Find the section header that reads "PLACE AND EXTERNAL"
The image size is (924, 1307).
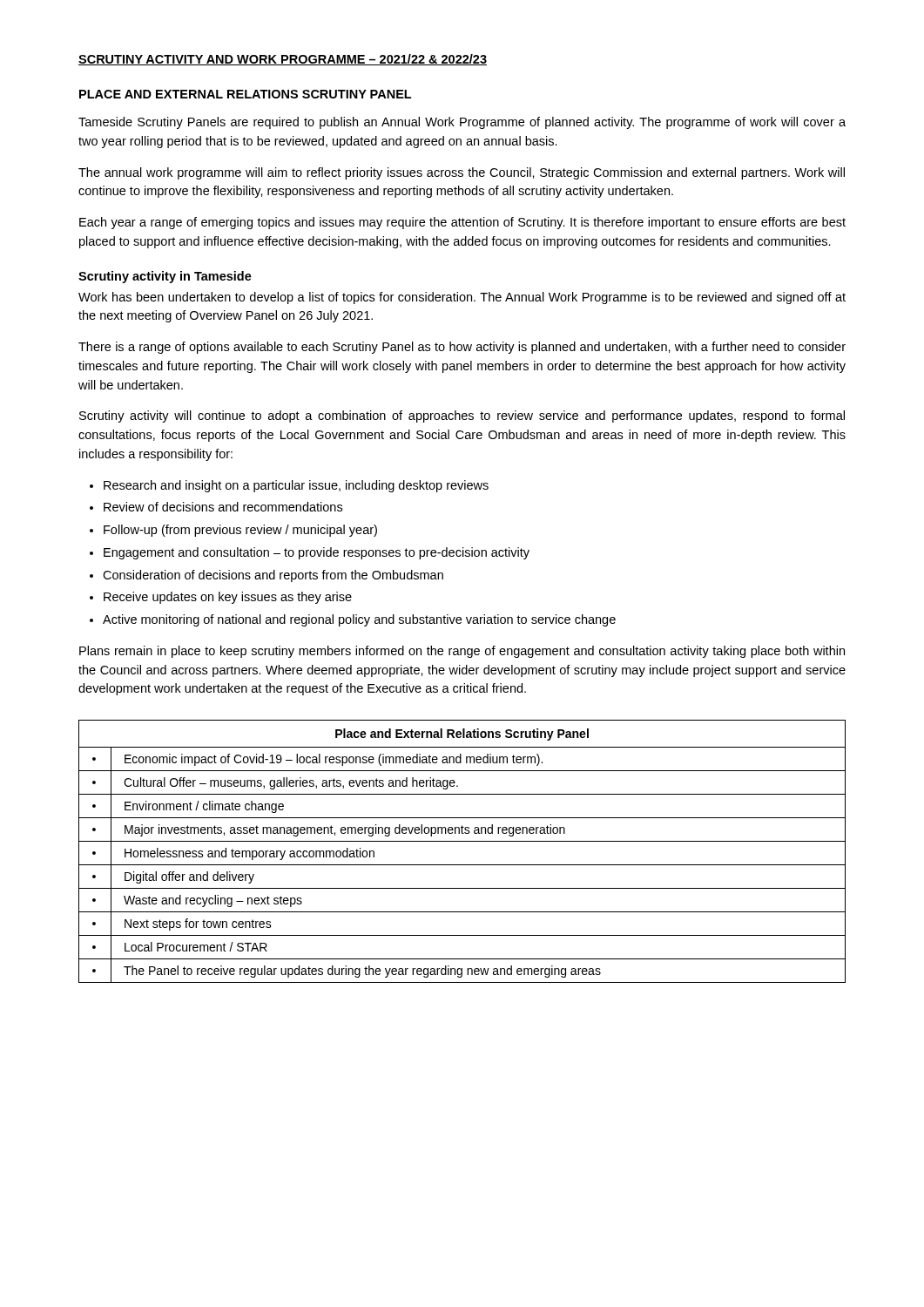pos(245,94)
